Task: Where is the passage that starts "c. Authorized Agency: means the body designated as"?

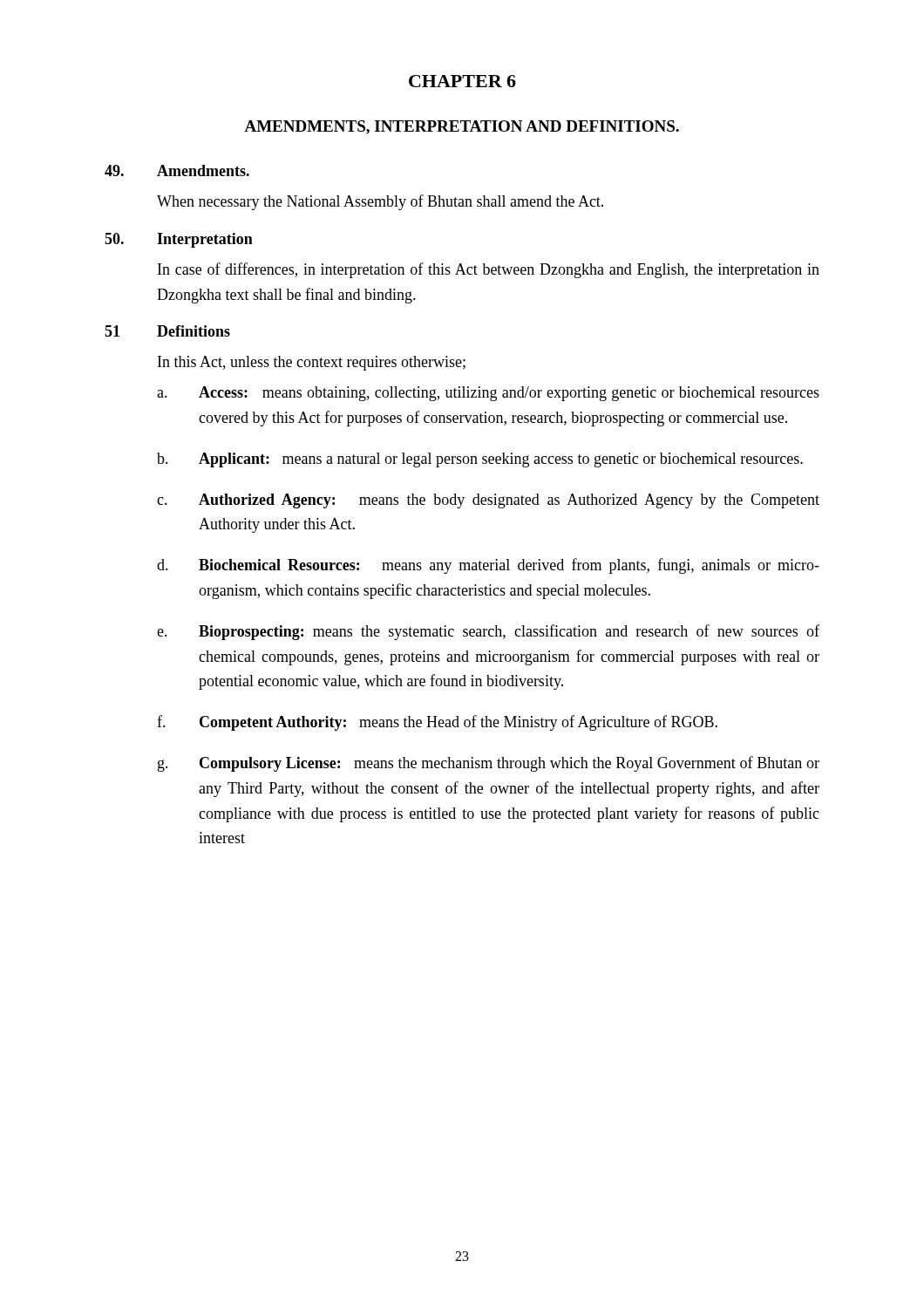Action: pyautogui.click(x=488, y=512)
